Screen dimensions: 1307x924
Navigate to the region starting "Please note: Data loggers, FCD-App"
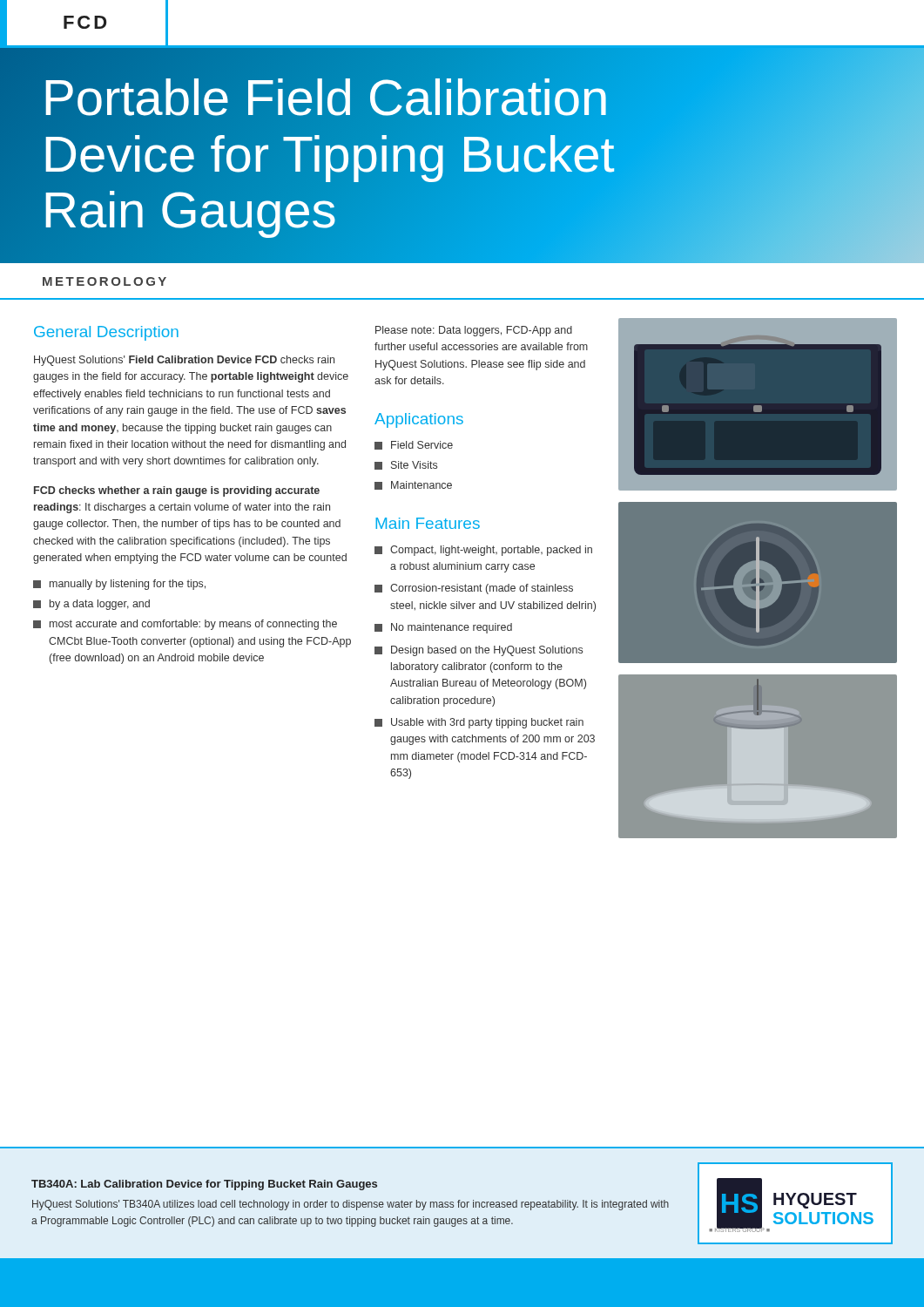coord(481,356)
